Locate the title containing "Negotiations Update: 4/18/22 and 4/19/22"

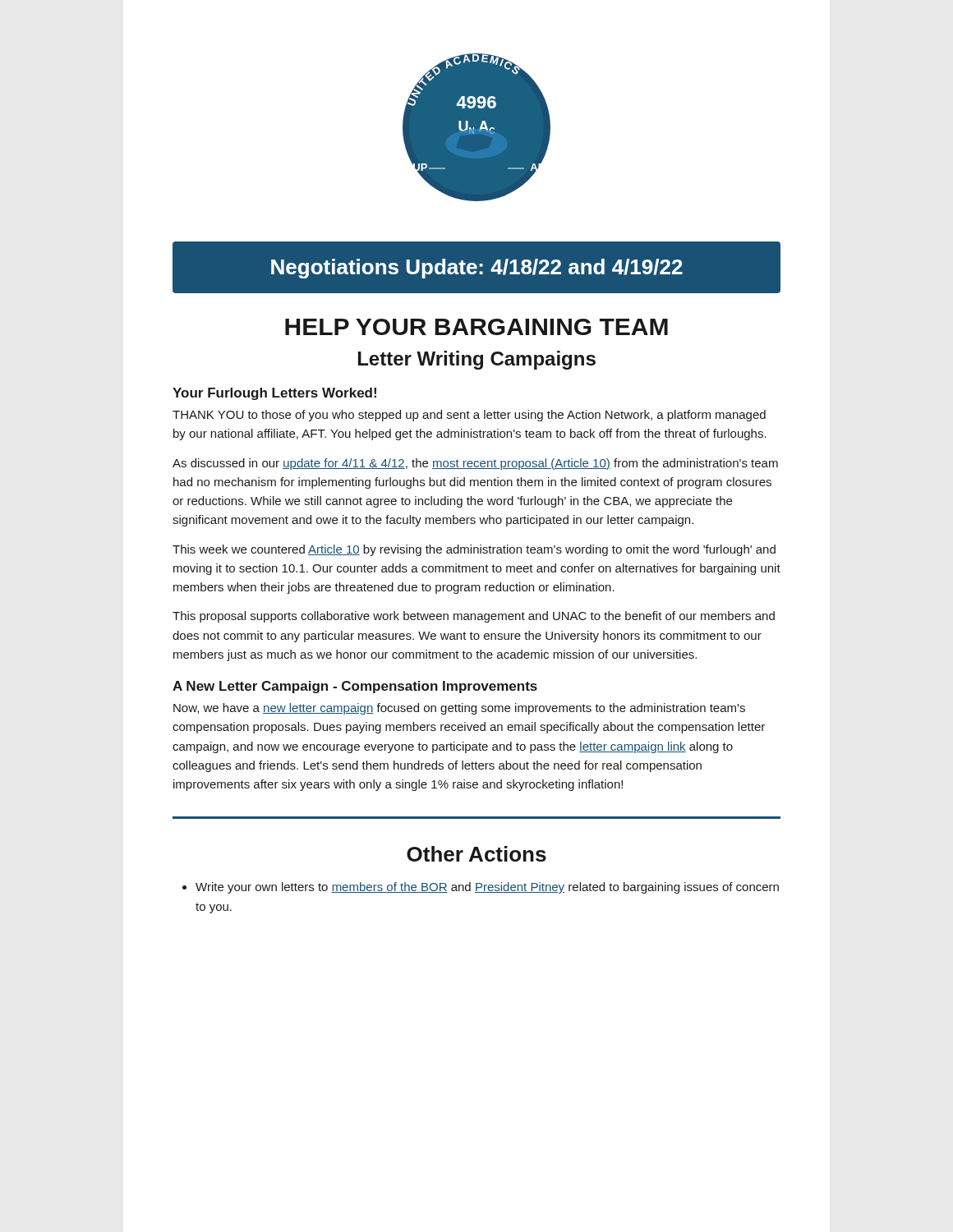476,267
